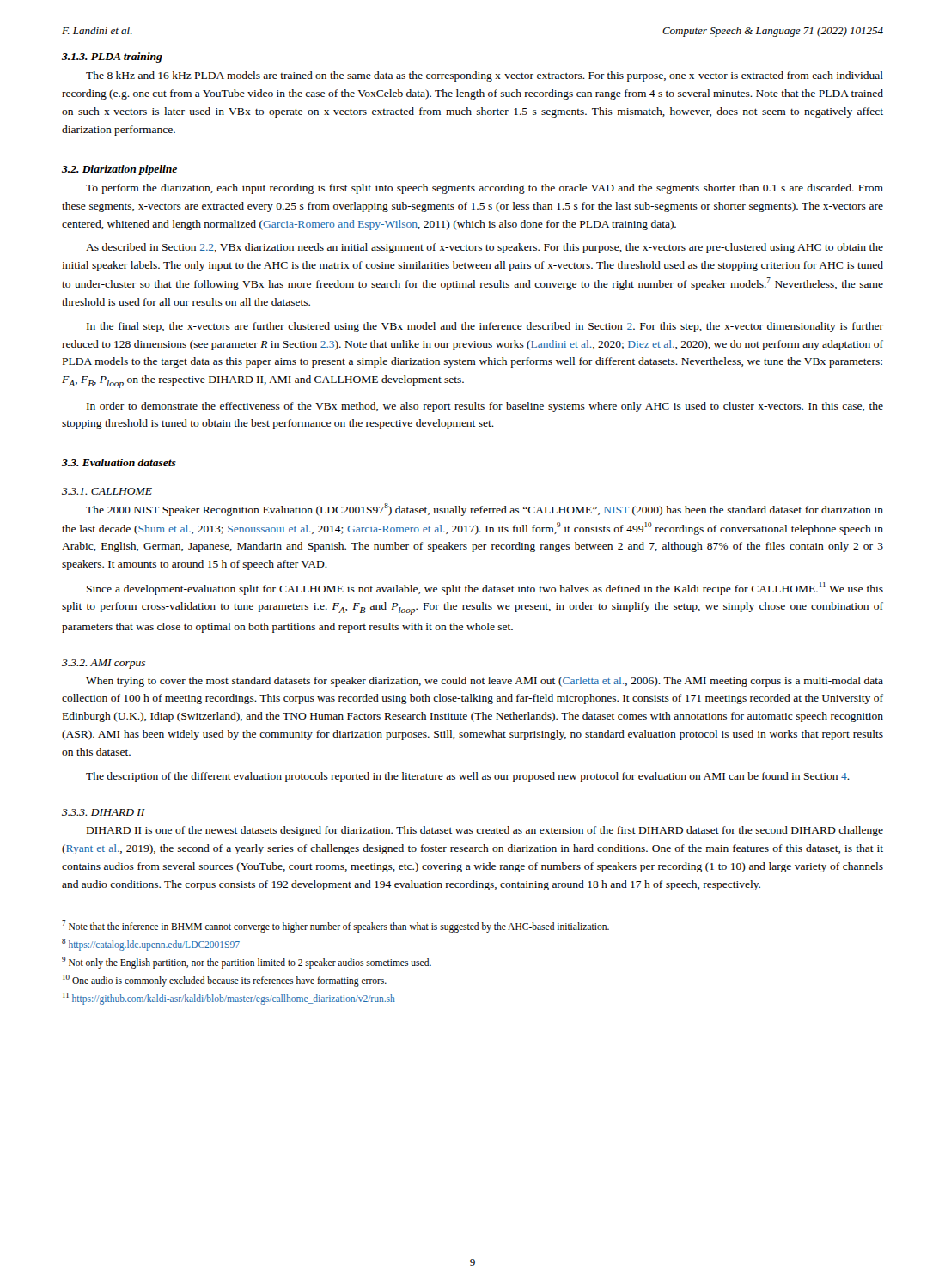The image size is (945, 1288).
Task: Locate the text "11 https://github.com/kaldi-asr/kaldi/blob/master/egs/callhome_diarization/v2/run.sh"
Action: click(x=228, y=997)
